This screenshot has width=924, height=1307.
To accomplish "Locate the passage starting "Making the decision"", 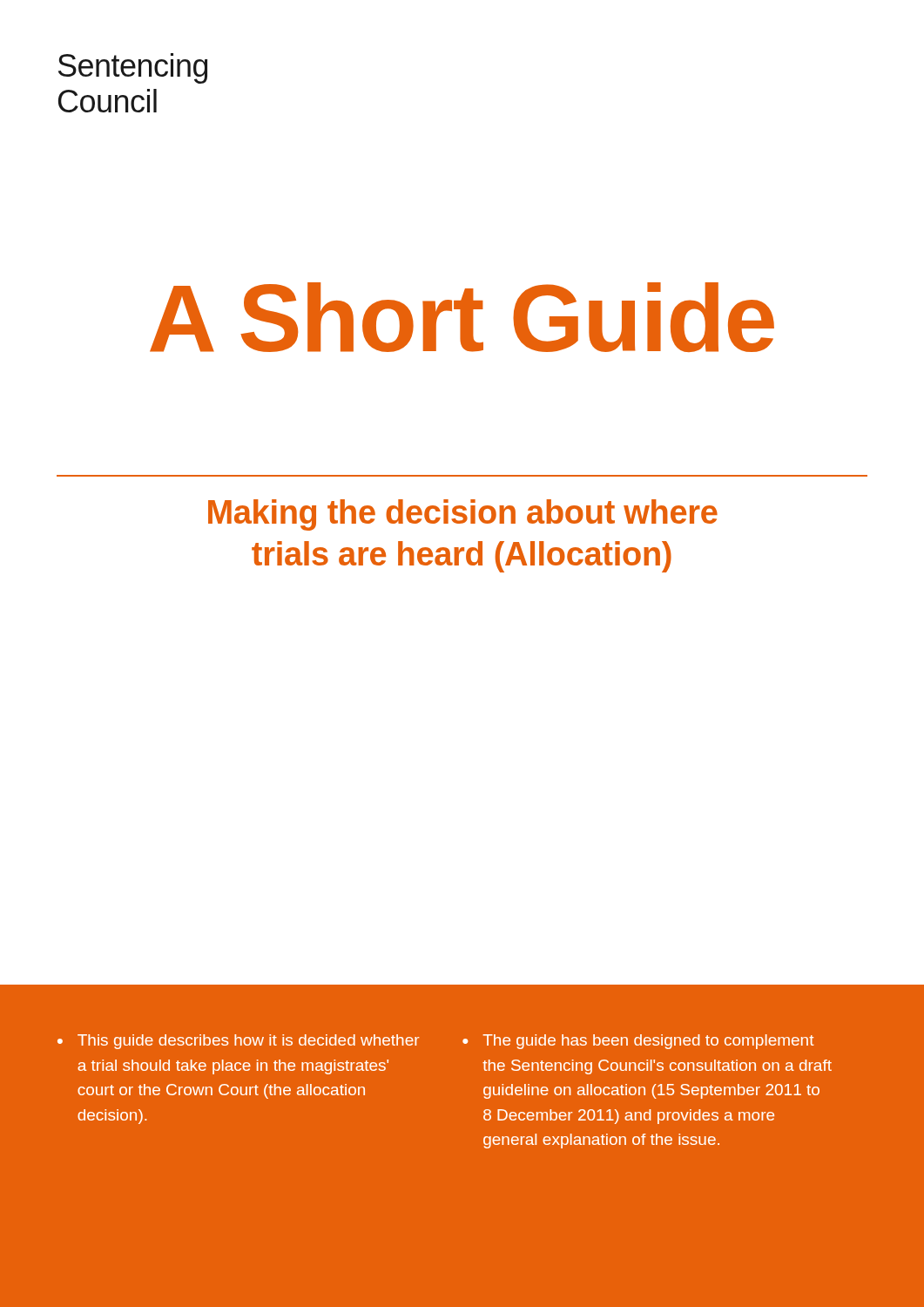I will pos(462,533).
